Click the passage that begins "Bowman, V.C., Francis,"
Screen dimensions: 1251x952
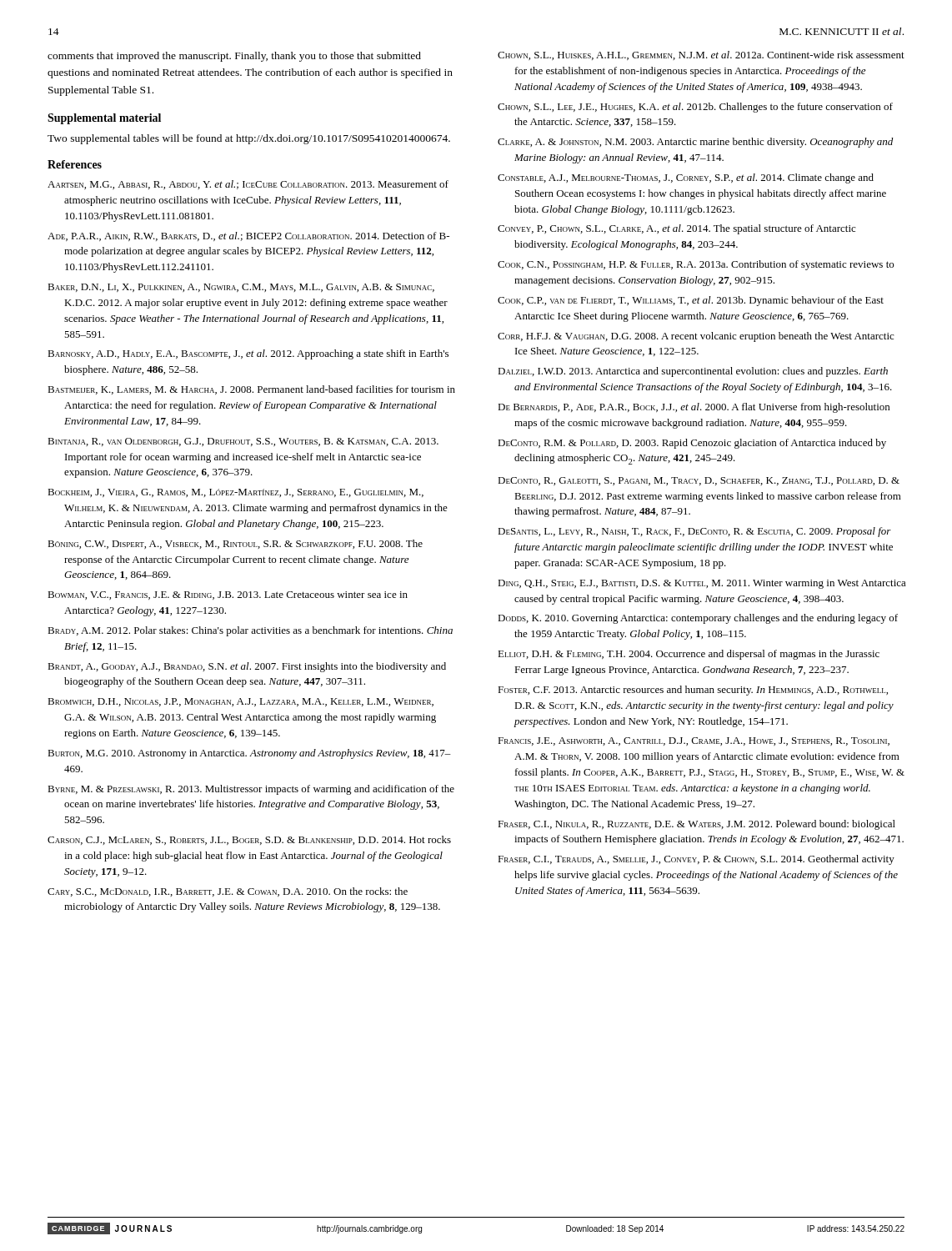point(228,602)
